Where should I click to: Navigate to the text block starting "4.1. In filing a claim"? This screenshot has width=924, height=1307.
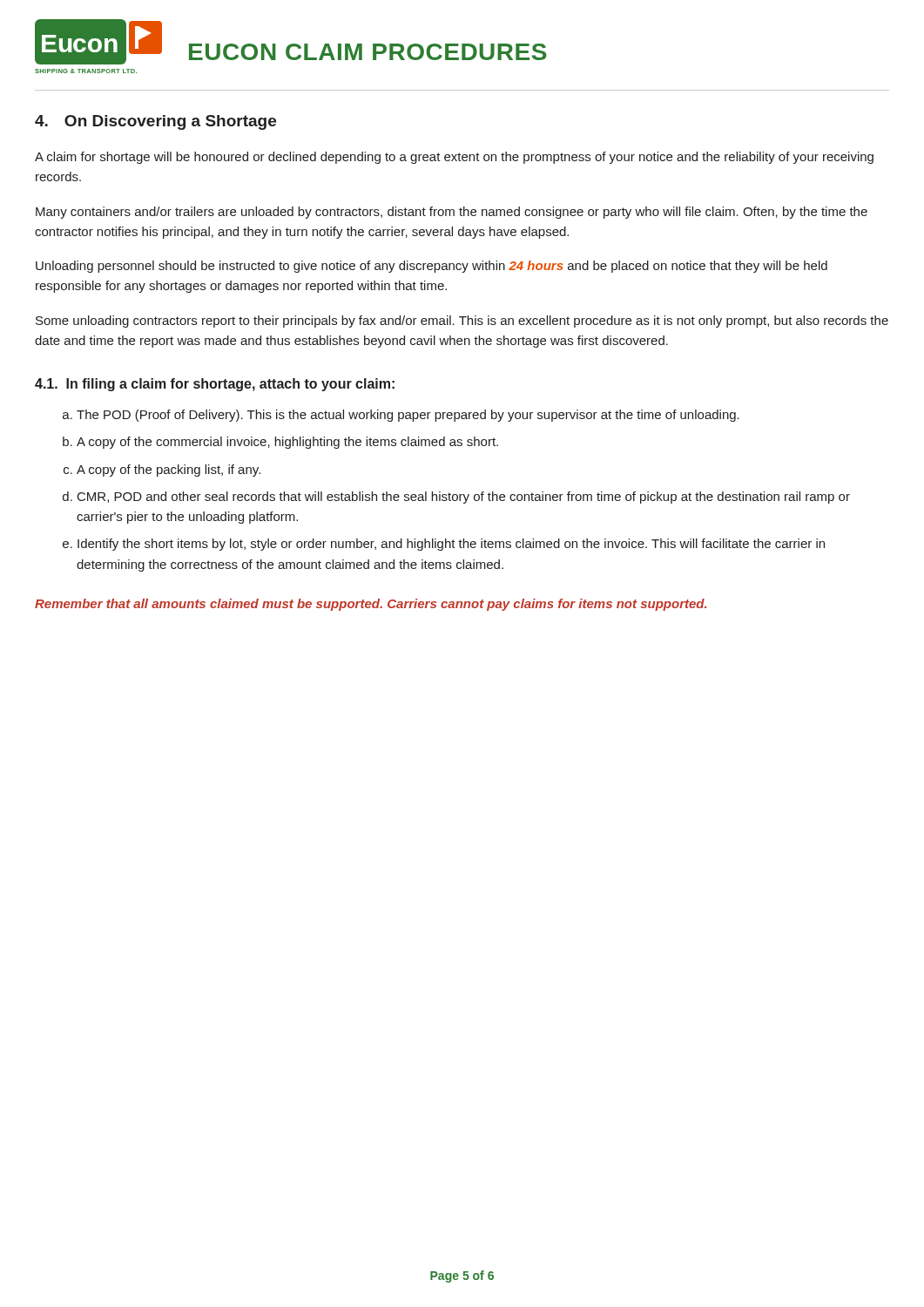pyautogui.click(x=215, y=384)
